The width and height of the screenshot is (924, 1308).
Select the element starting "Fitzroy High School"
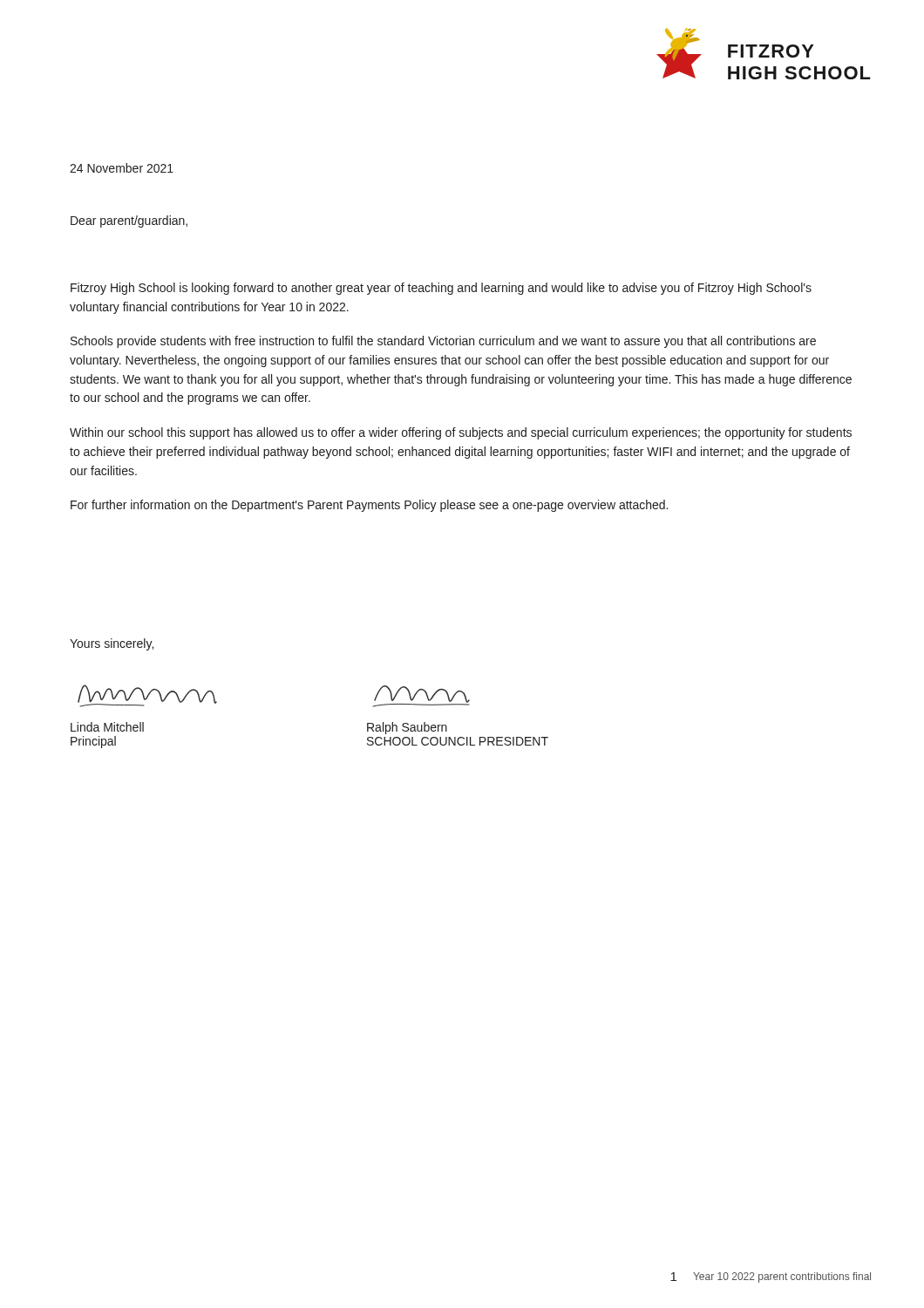(441, 289)
